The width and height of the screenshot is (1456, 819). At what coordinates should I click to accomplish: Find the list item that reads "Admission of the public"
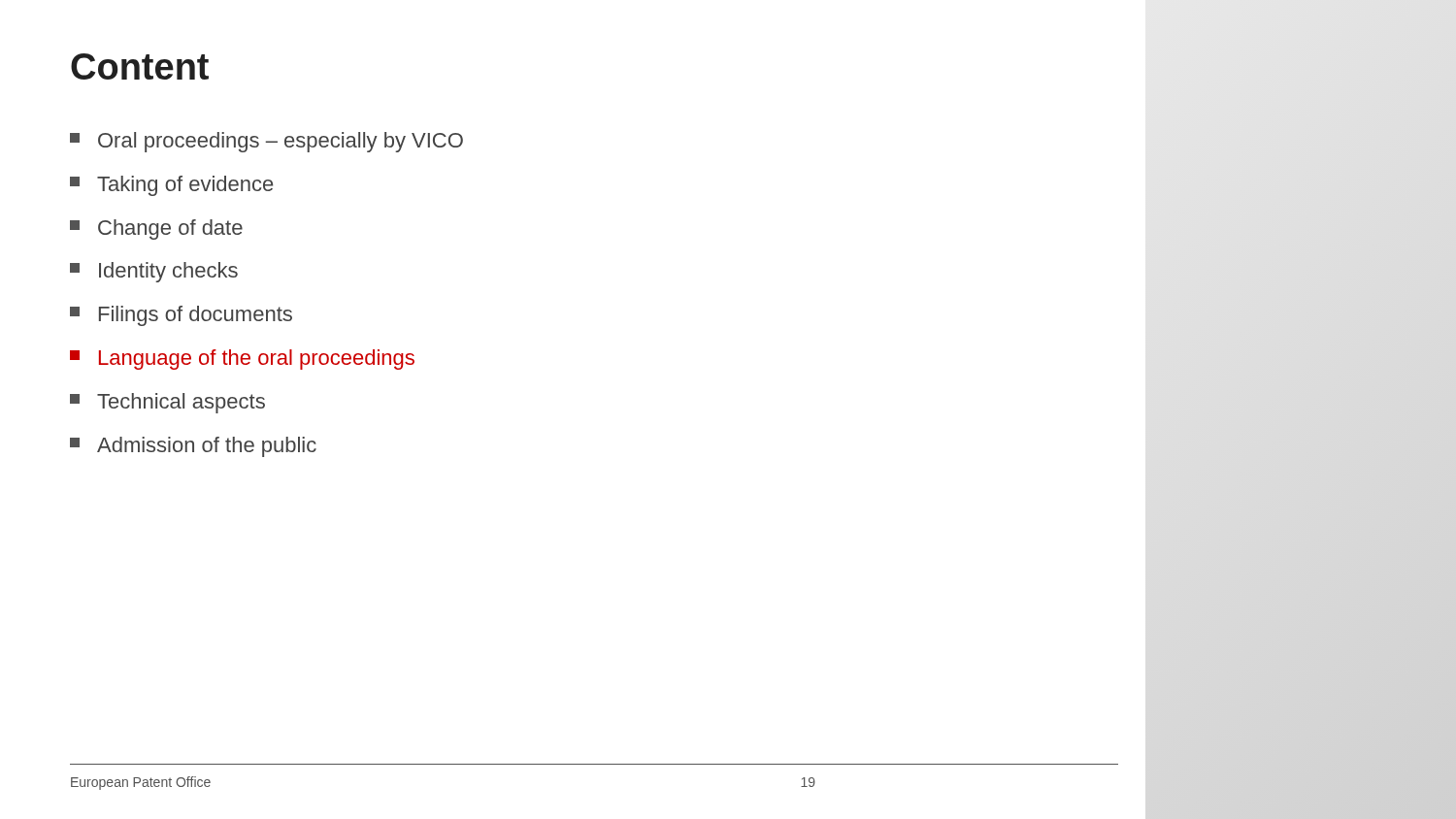click(x=193, y=445)
